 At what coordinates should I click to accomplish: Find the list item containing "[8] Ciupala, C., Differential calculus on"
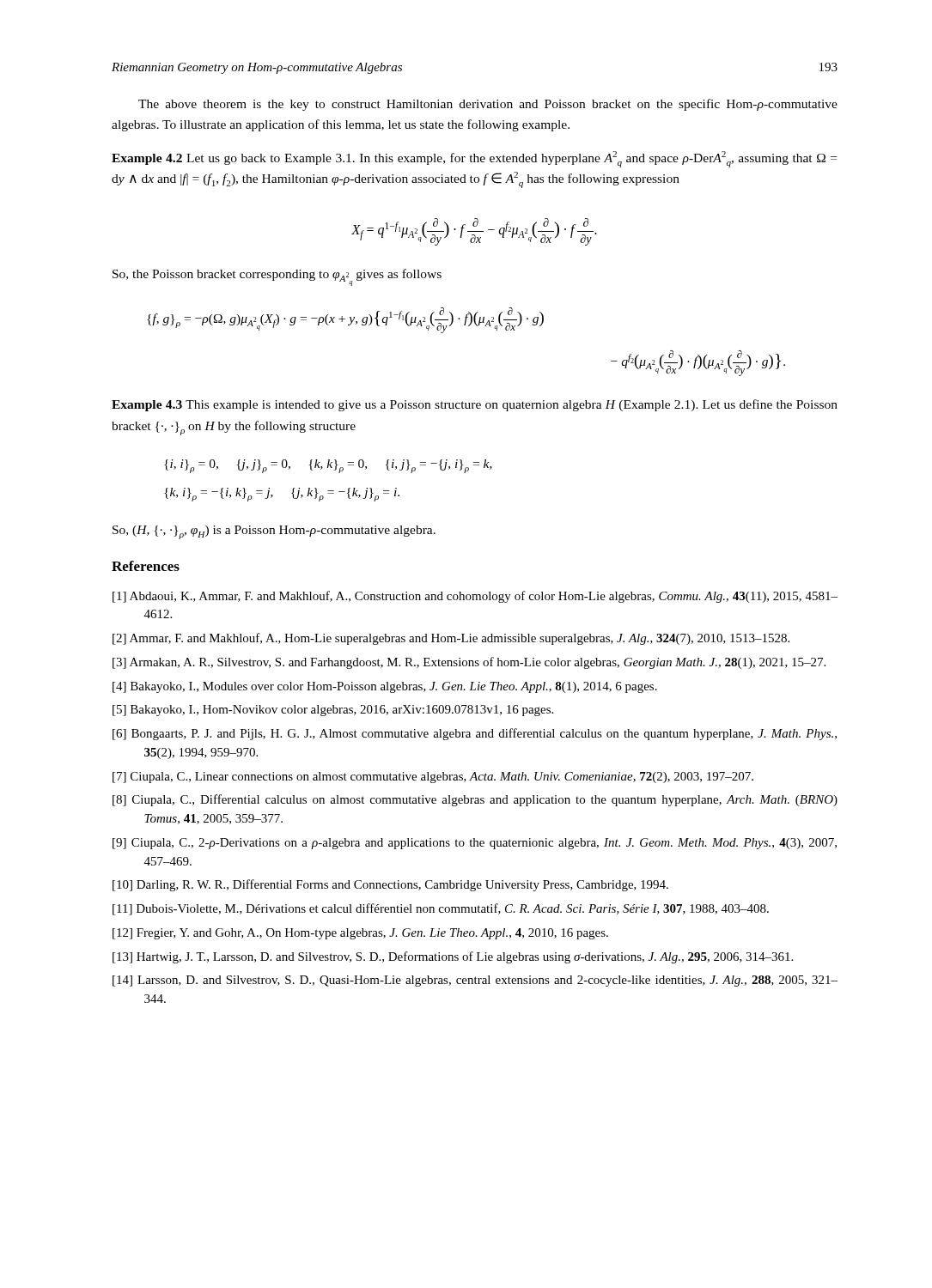[475, 809]
